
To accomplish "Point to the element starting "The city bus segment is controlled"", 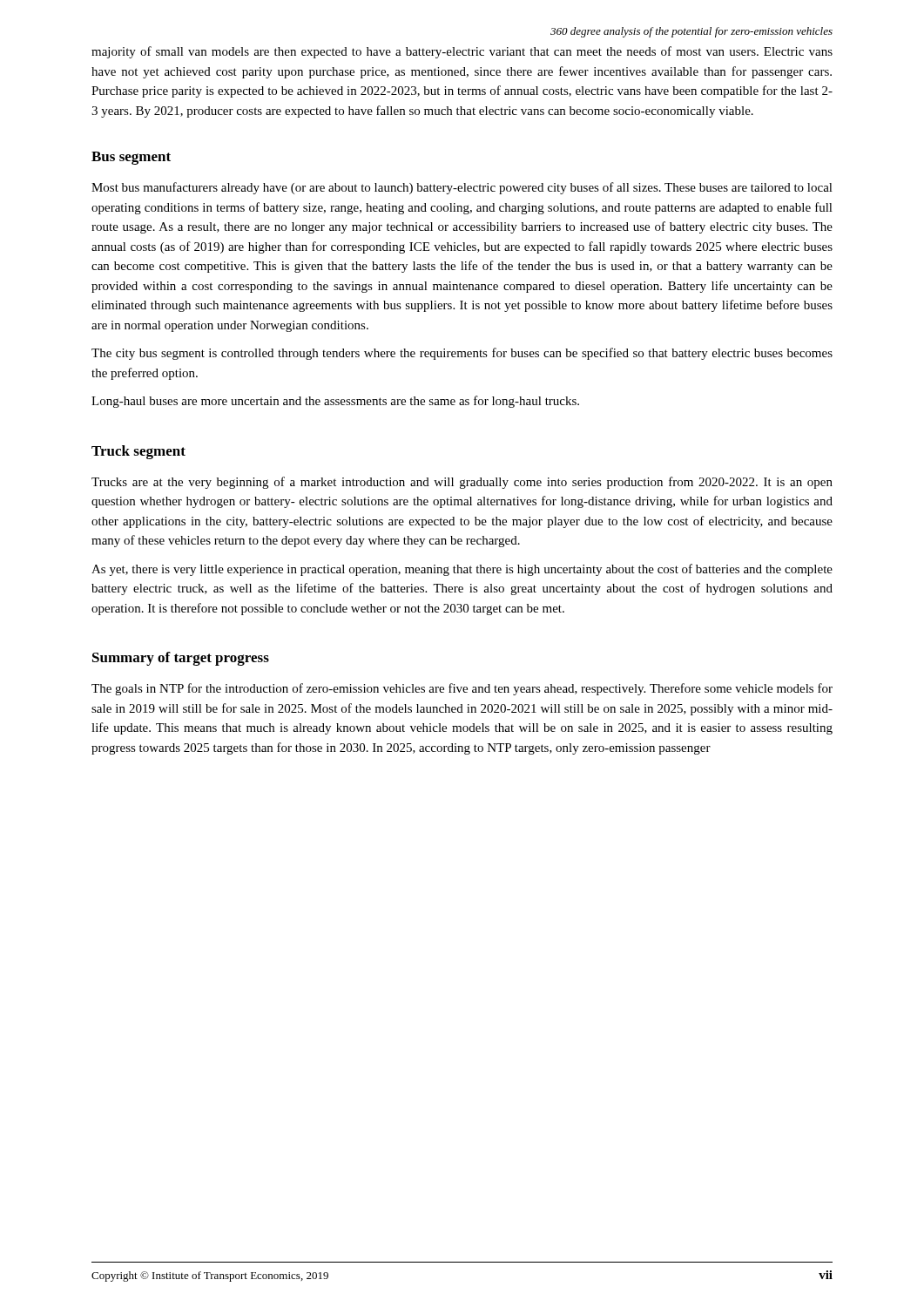I will 462,363.
